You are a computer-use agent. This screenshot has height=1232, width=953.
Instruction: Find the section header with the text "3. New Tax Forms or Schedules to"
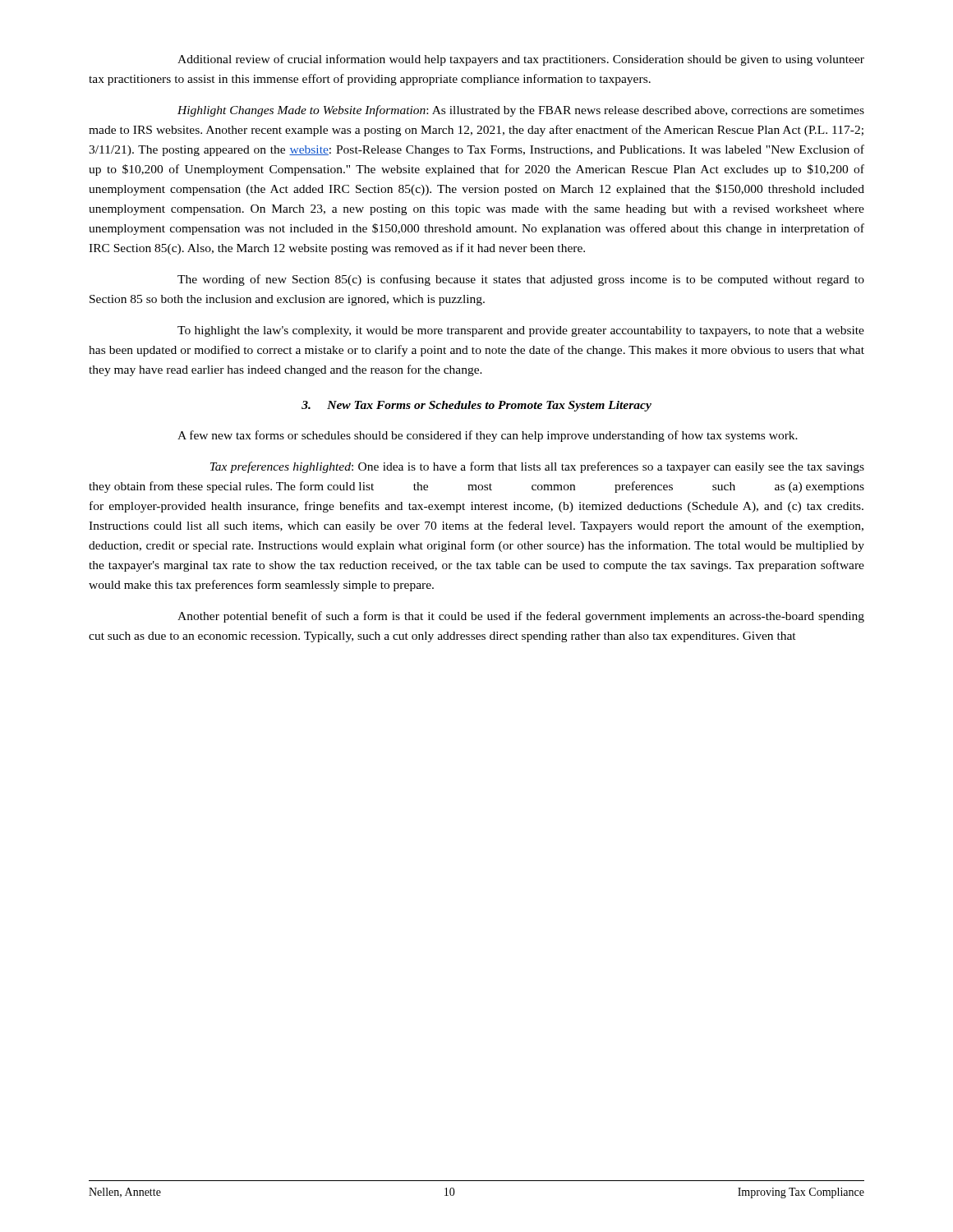(476, 405)
